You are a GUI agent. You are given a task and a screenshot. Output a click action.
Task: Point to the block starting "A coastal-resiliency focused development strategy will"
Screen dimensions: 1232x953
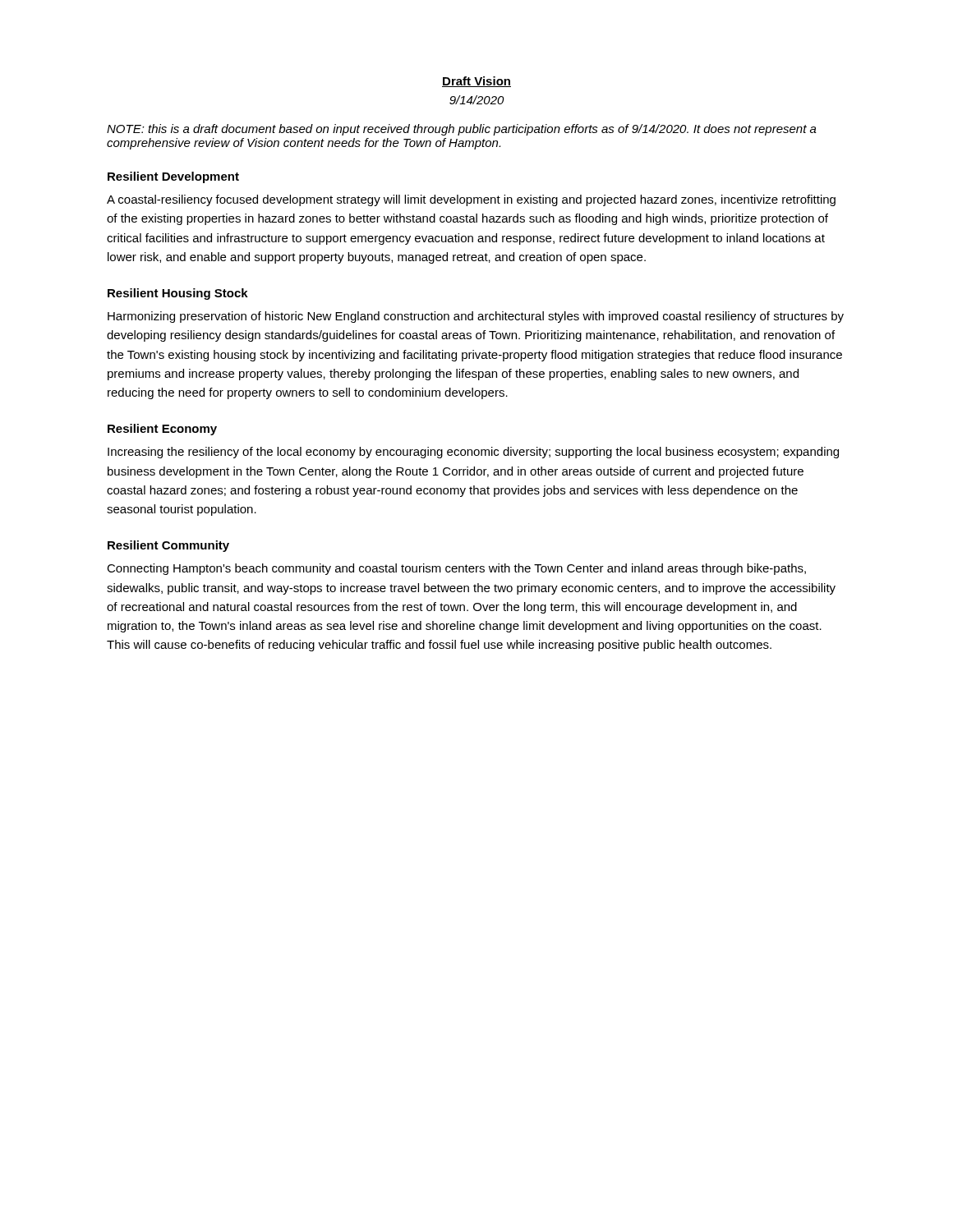click(472, 228)
